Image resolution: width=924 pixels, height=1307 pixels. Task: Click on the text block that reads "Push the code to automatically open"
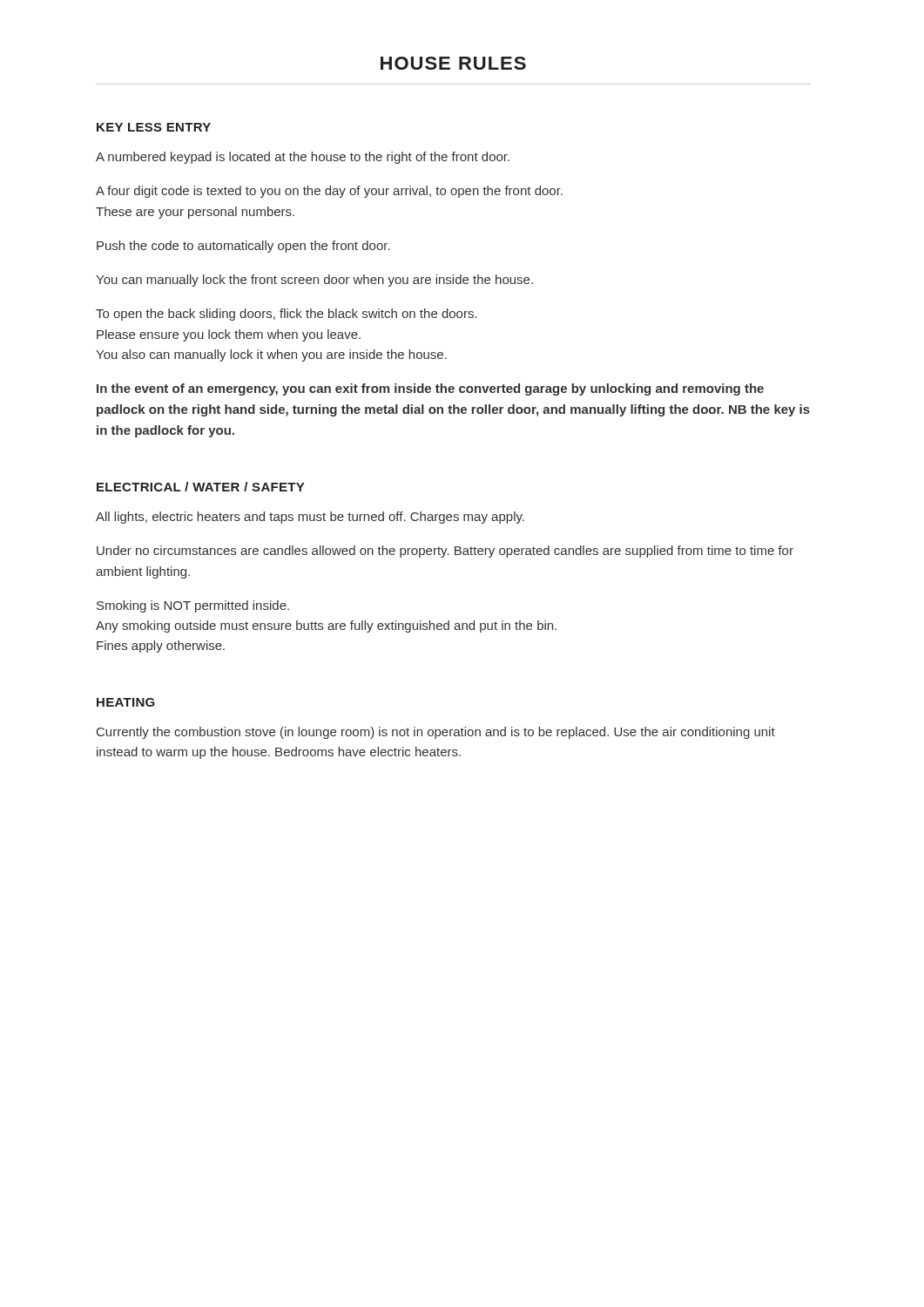click(243, 245)
